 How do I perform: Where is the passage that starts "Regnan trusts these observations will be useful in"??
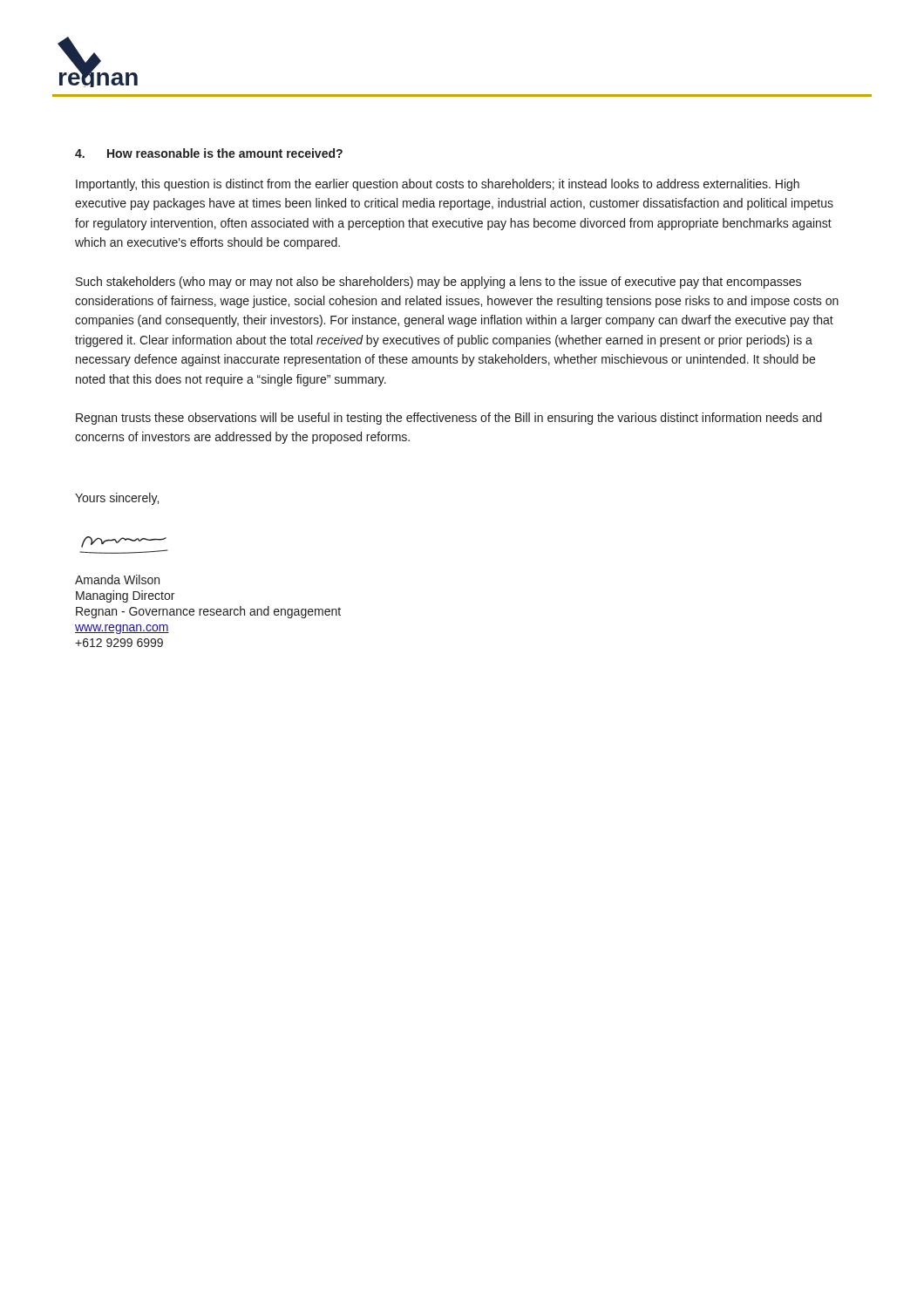(x=449, y=427)
